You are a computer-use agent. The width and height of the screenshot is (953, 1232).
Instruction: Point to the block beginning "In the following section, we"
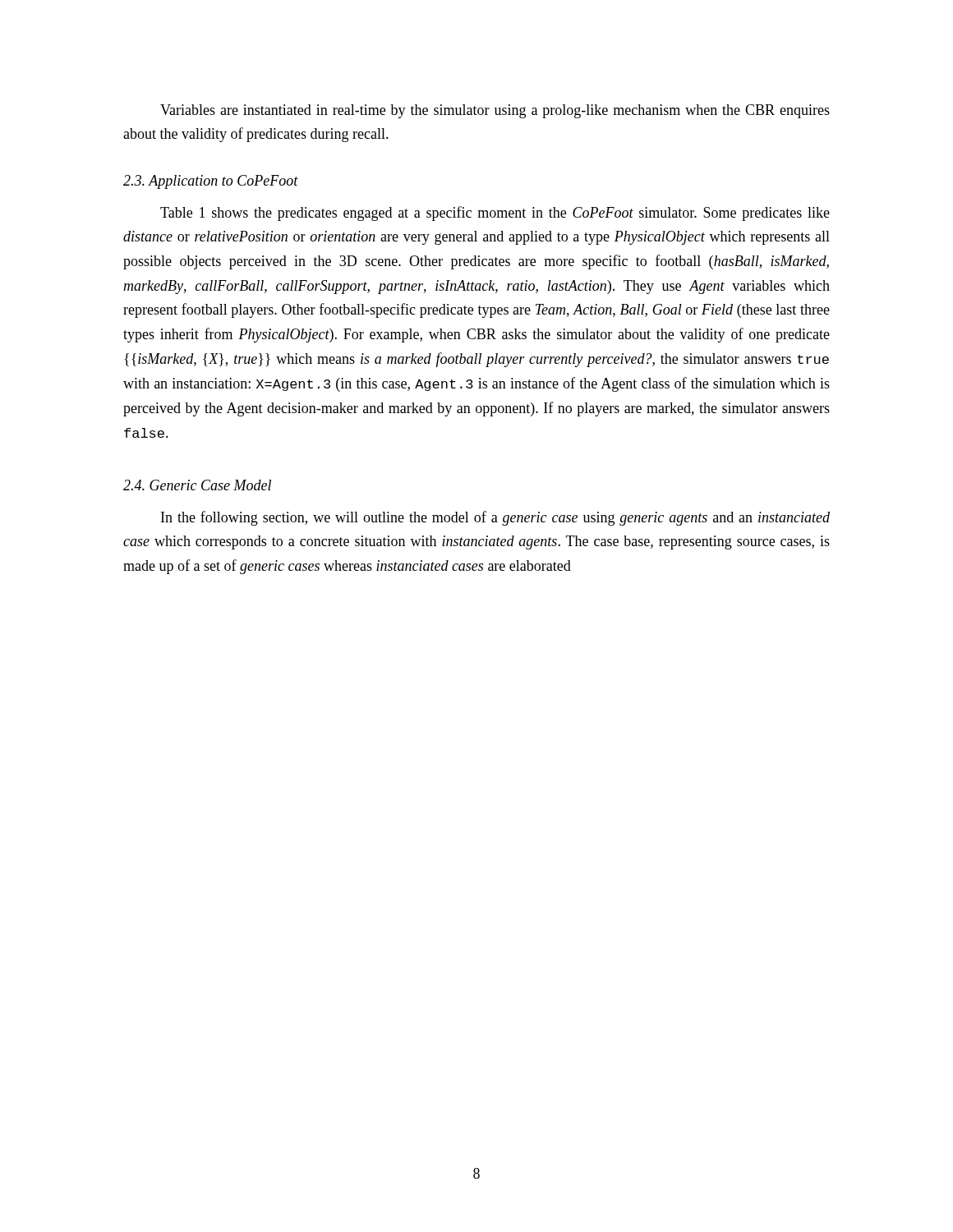(x=476, y=542)
